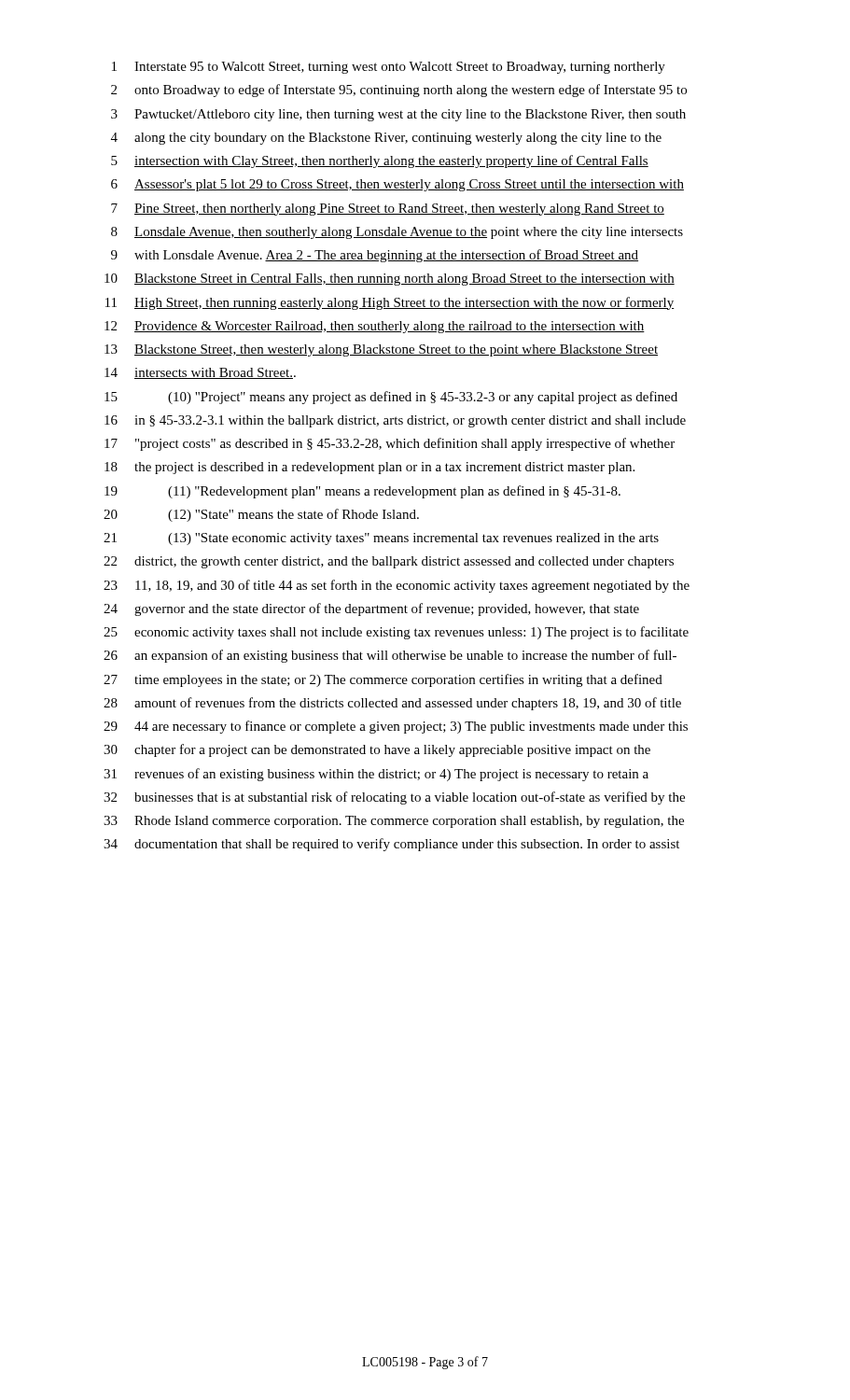The height and width of the screenshot is (1400, 850).
Task: Locate the list item that reads "17 "project costs""
Action: [425, 444]
